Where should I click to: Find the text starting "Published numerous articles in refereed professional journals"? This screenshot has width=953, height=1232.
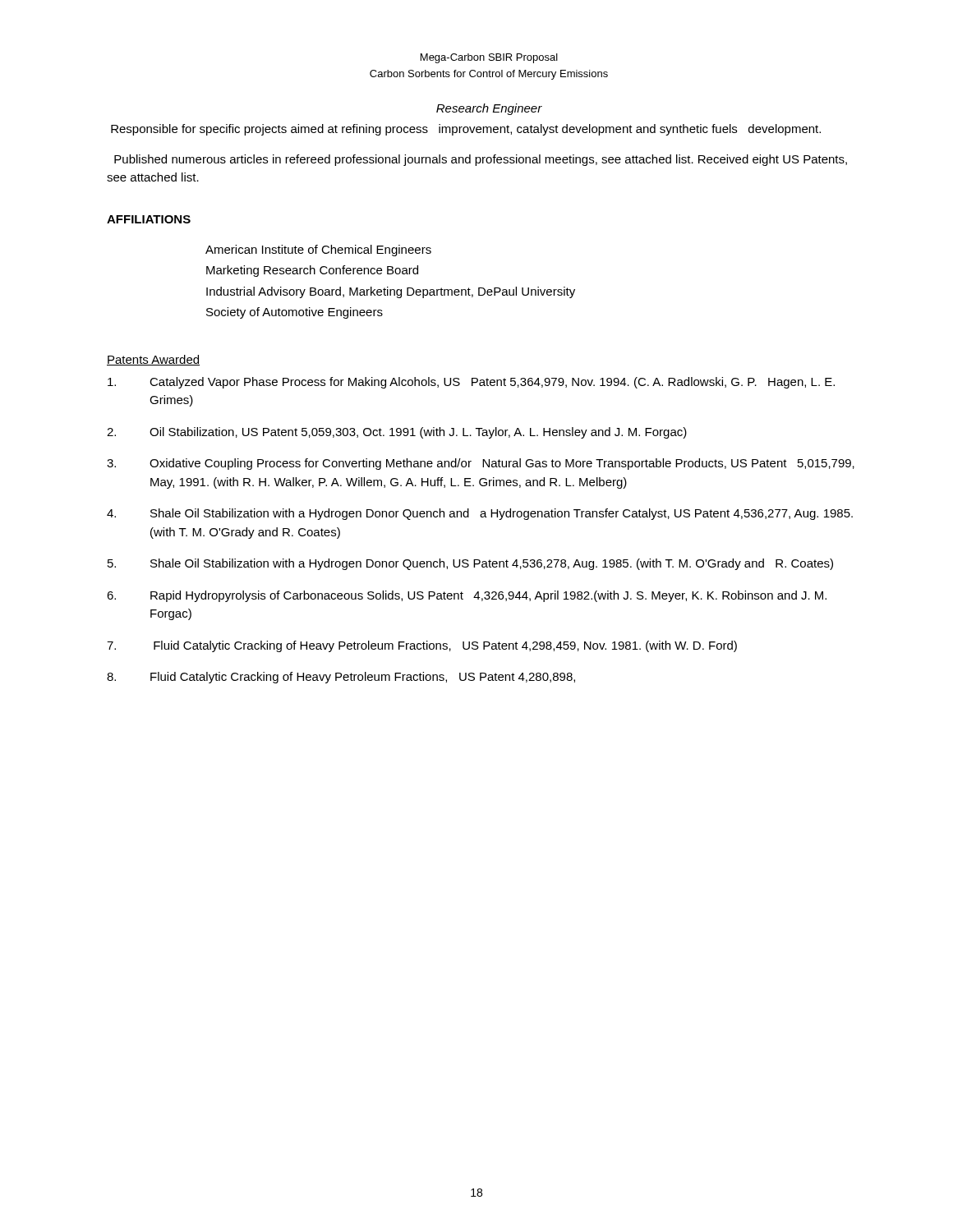coord(477,168)
